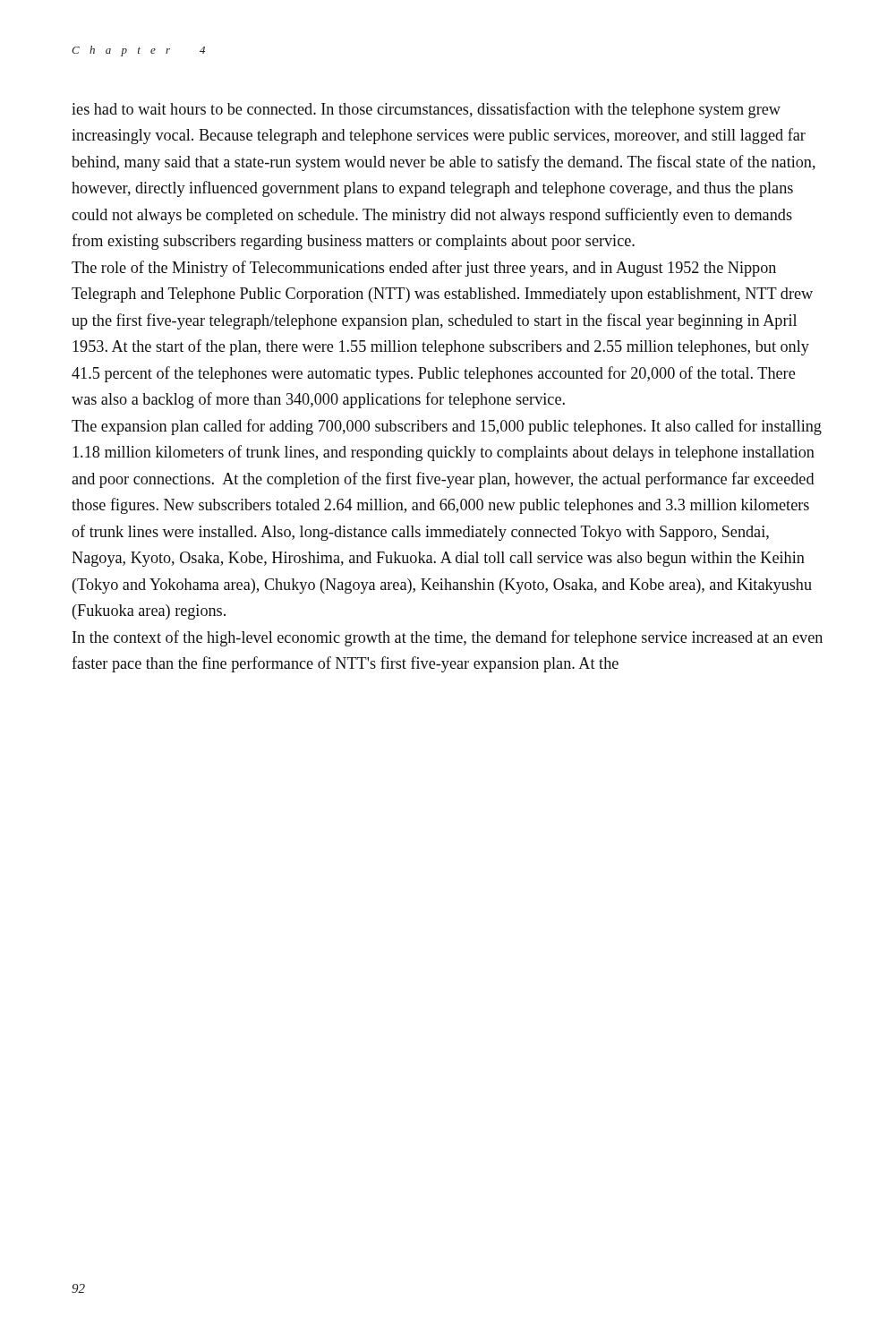The height and width of the screenshot is (1343, 896).
Task: Find the text block that reads "ies had to"
Action: tap(448, 387)
